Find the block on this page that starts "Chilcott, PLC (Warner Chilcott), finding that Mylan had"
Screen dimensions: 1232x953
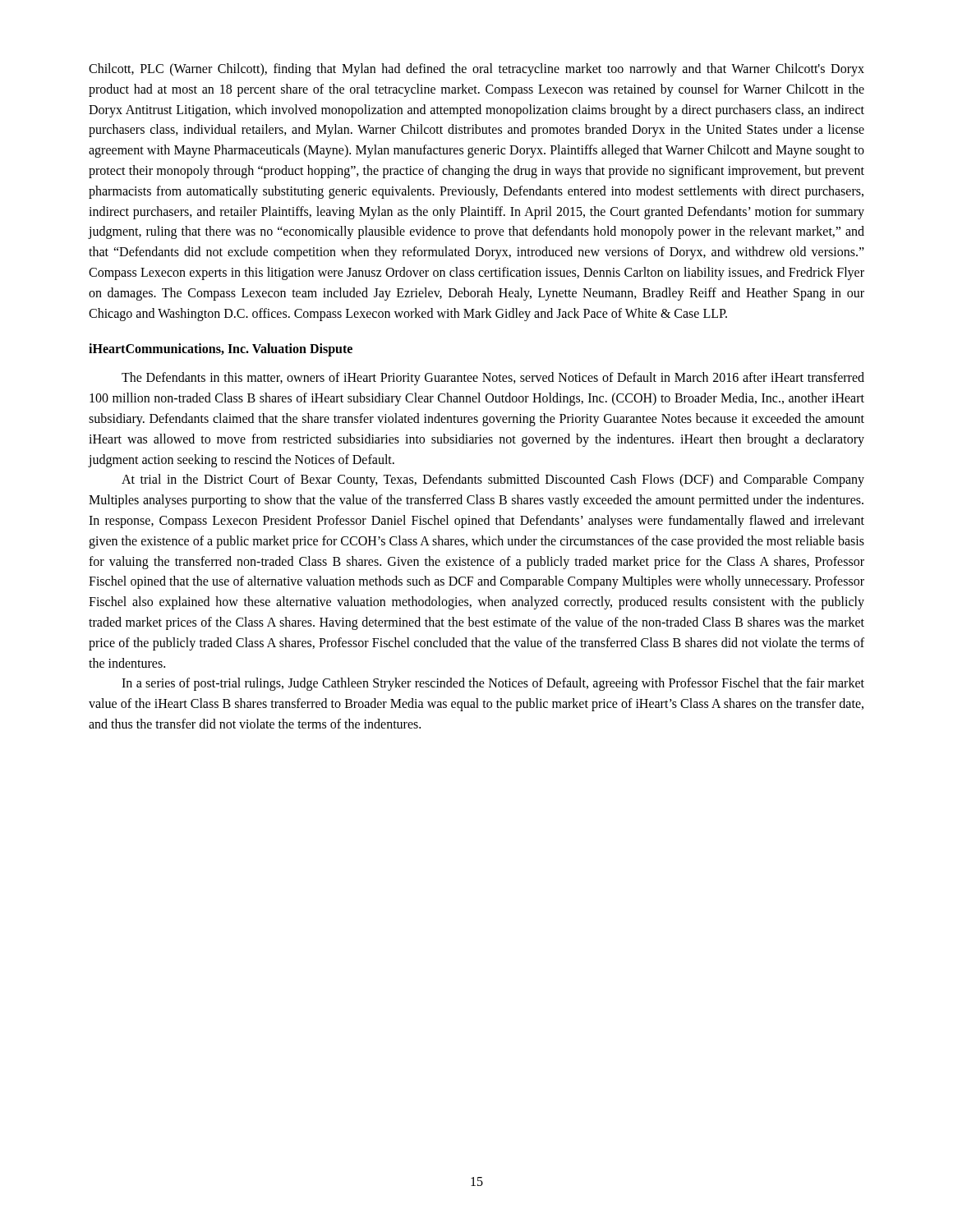point(476,191)
